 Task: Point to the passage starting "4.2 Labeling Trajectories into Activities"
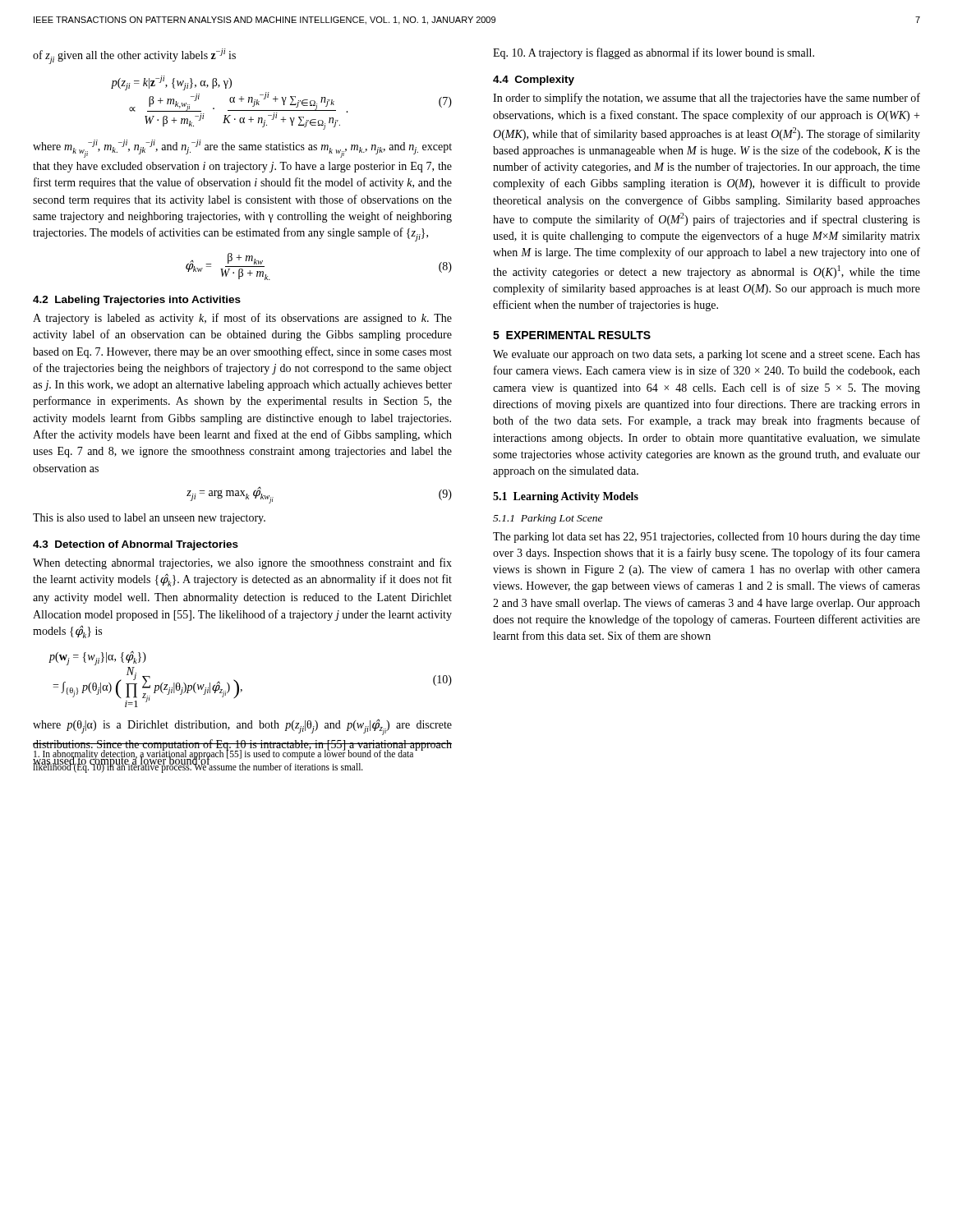[137, 299]
